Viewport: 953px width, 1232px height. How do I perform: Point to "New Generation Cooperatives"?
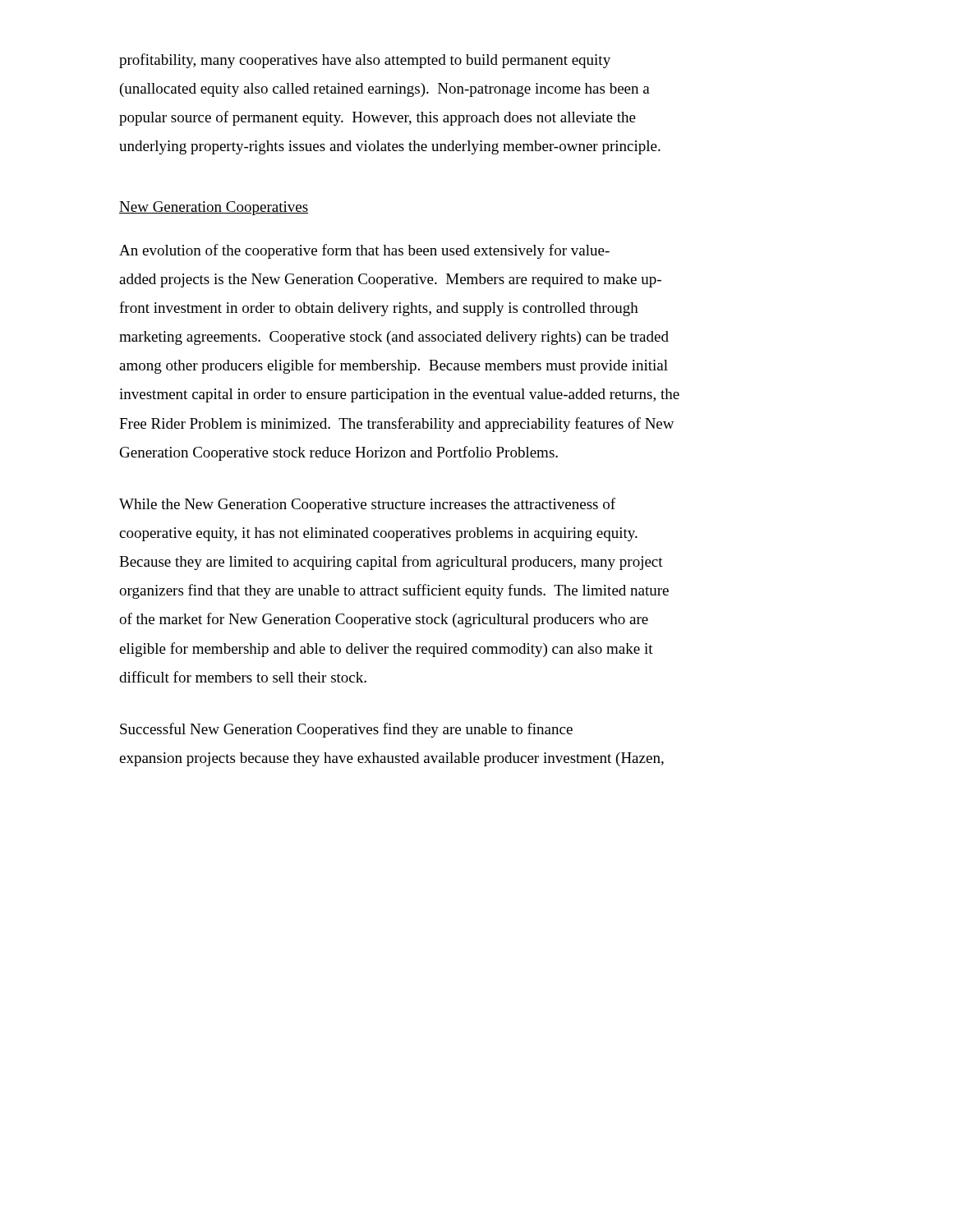(x=214, y=206)
